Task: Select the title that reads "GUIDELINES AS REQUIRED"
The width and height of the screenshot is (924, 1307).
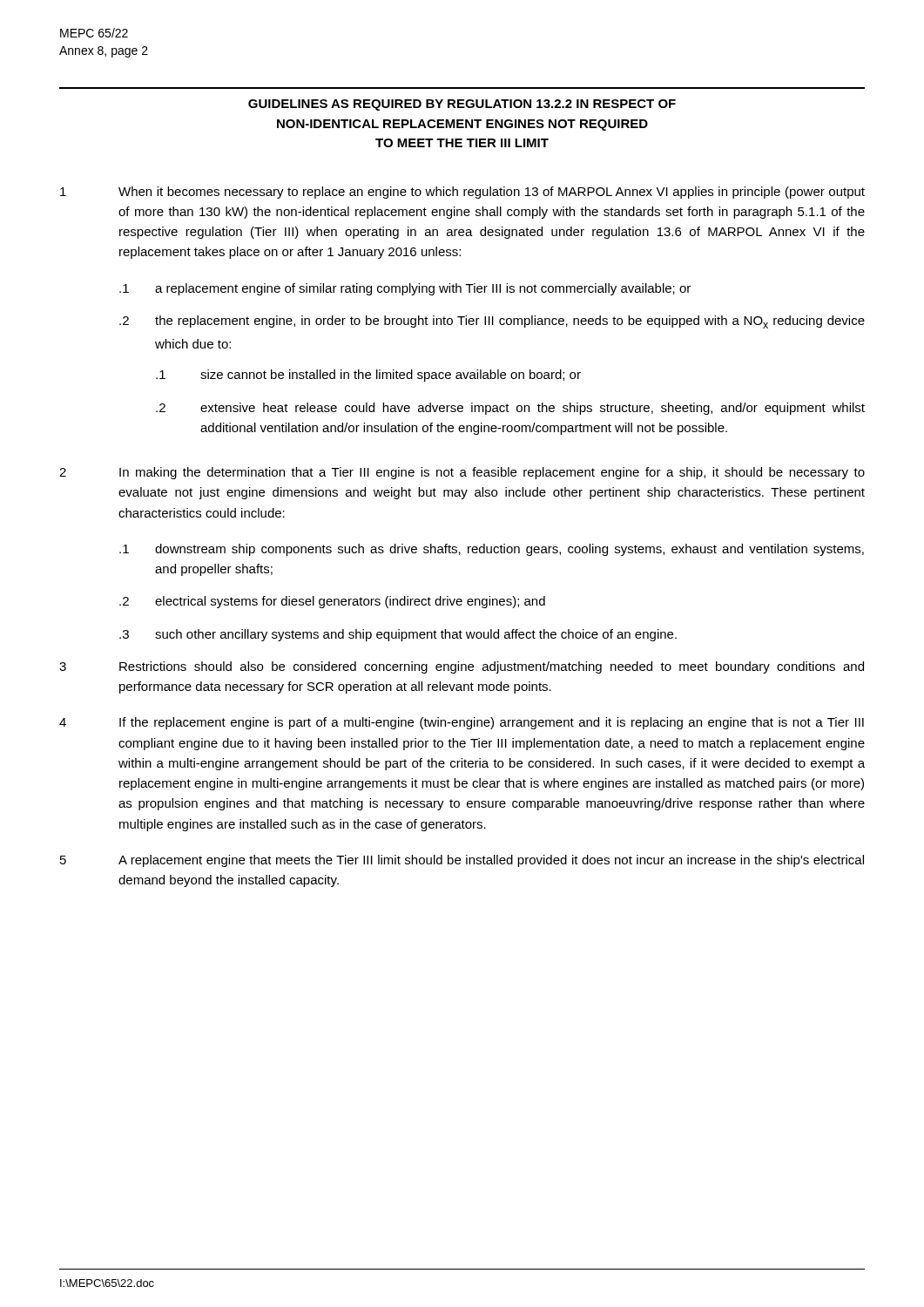Action: pyautogui.click(x=462, y=123)
